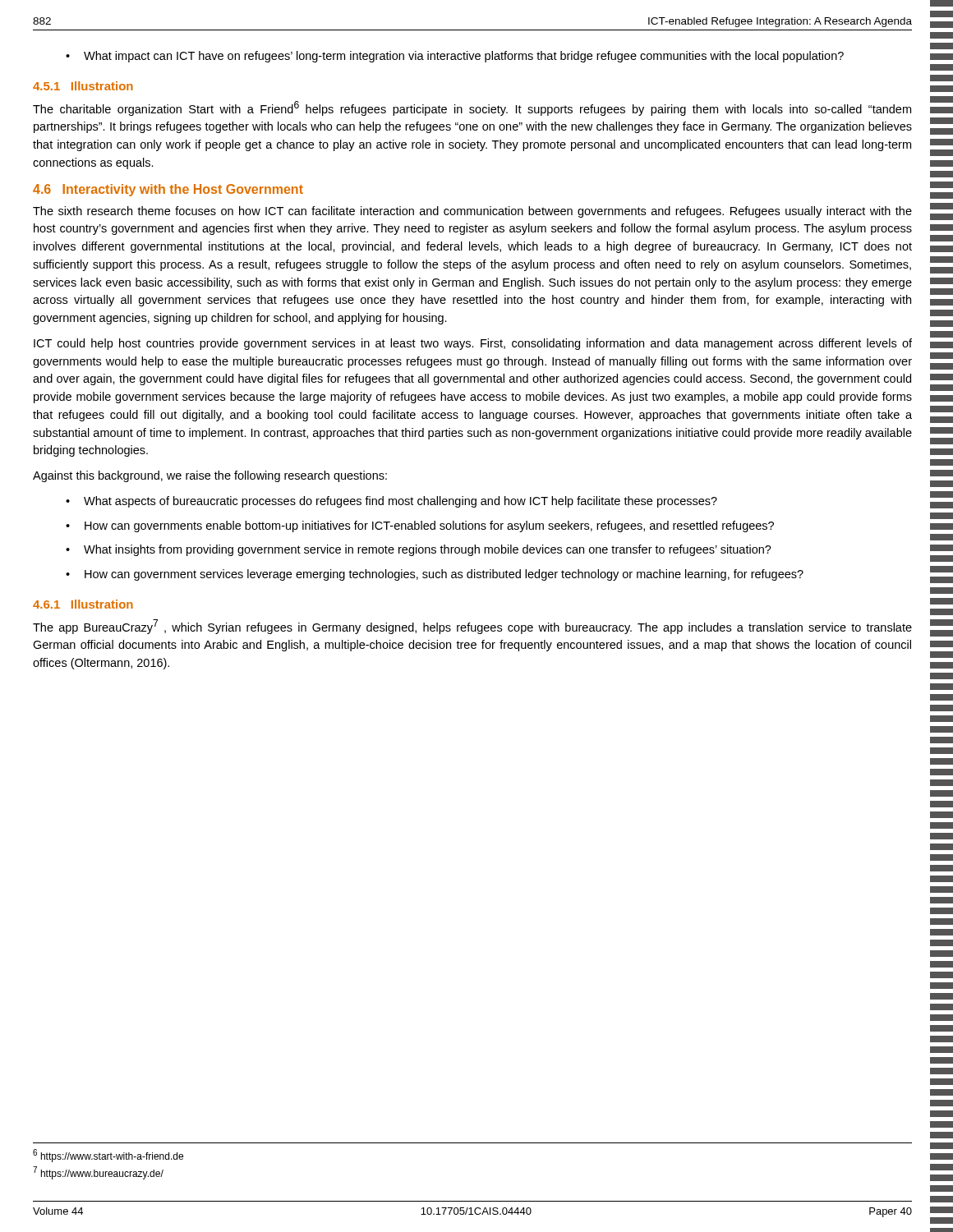Find the block on this page that starts "• What aspects"
Viewport: 953px width, 1232px height.
[x=489, y=502]
